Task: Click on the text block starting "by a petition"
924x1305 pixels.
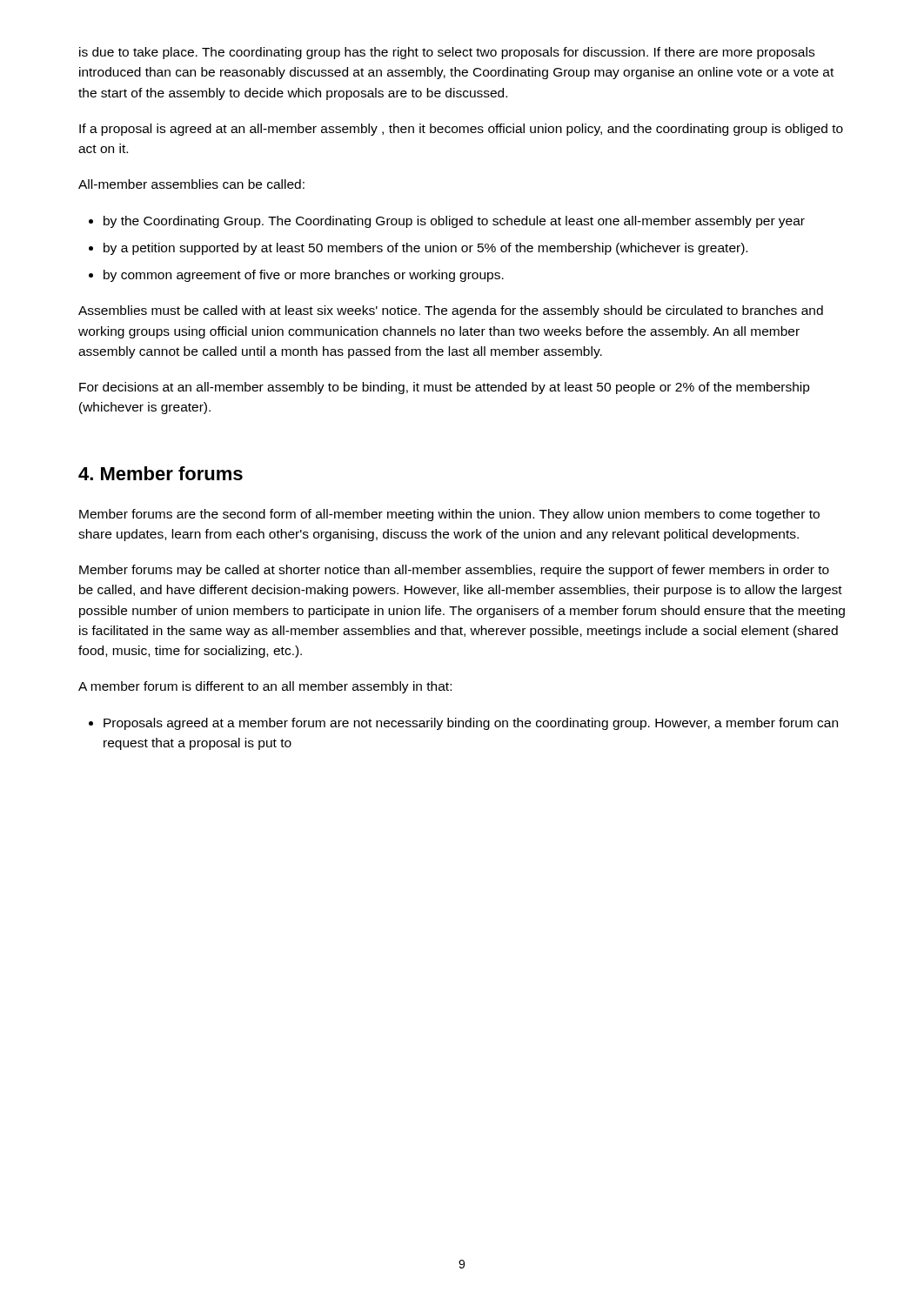Action: [426, 247]
